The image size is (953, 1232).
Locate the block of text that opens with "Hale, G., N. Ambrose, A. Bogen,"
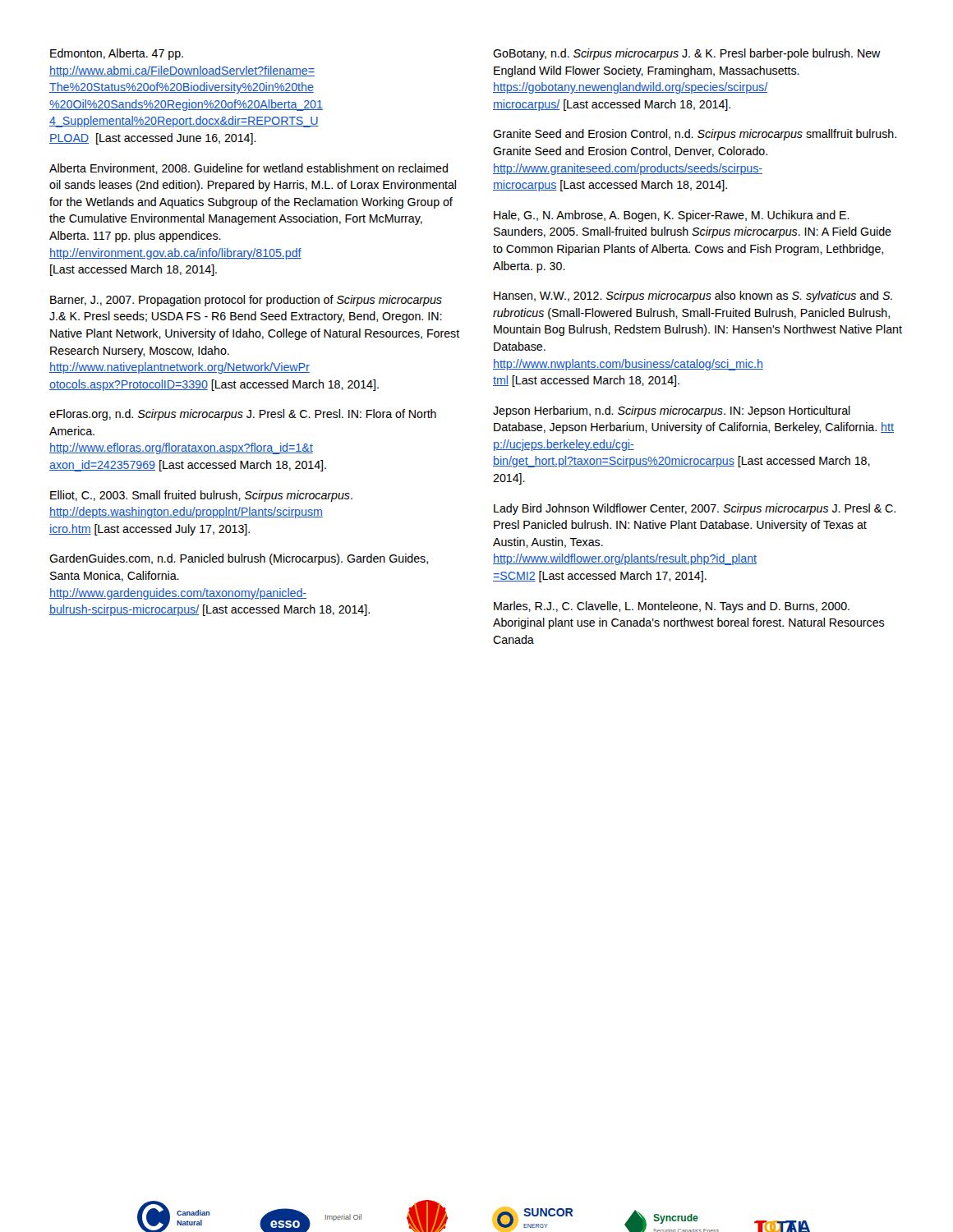coord(692,240)
